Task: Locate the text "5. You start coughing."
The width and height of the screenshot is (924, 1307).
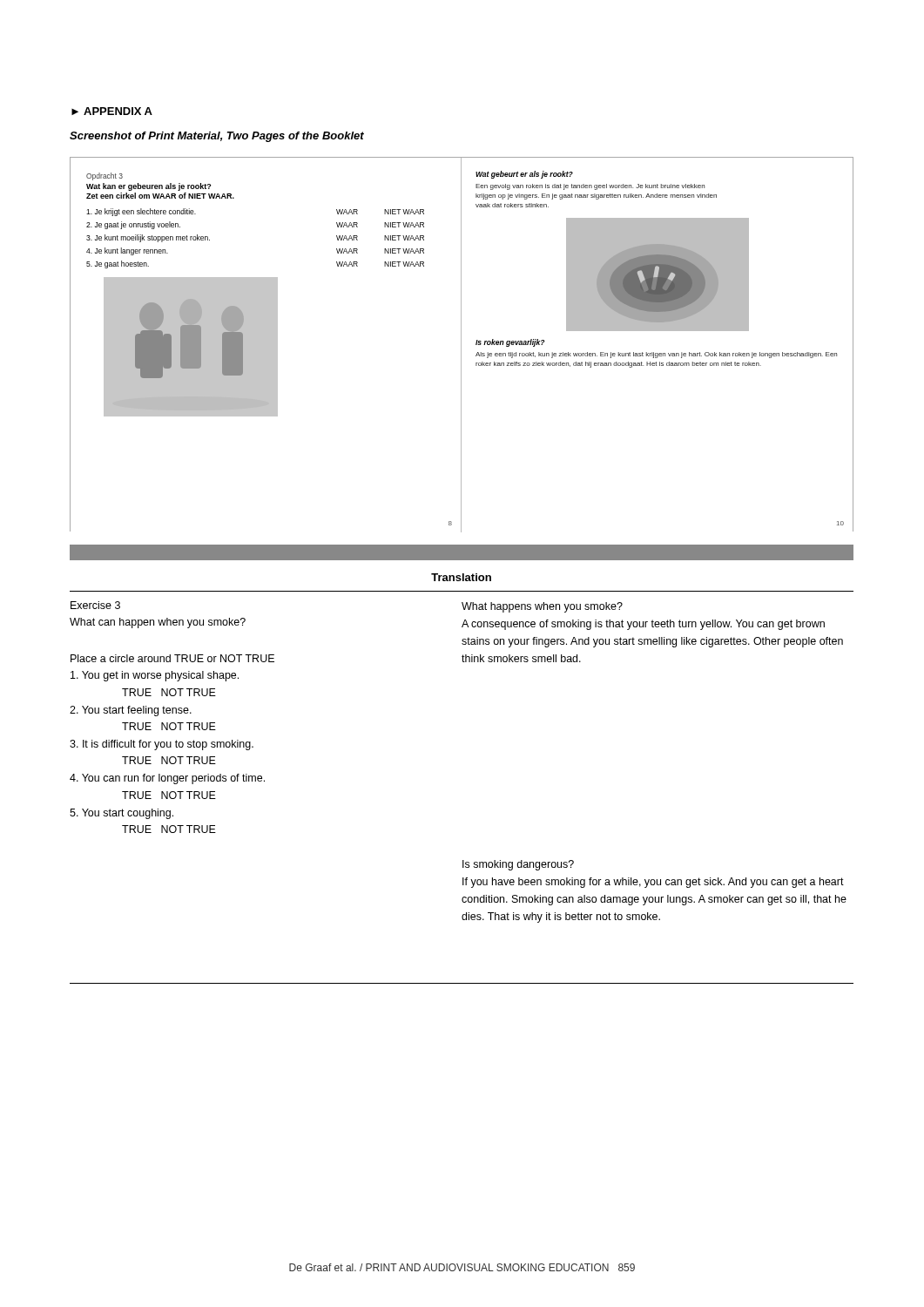Action: [x=122, y=813]
